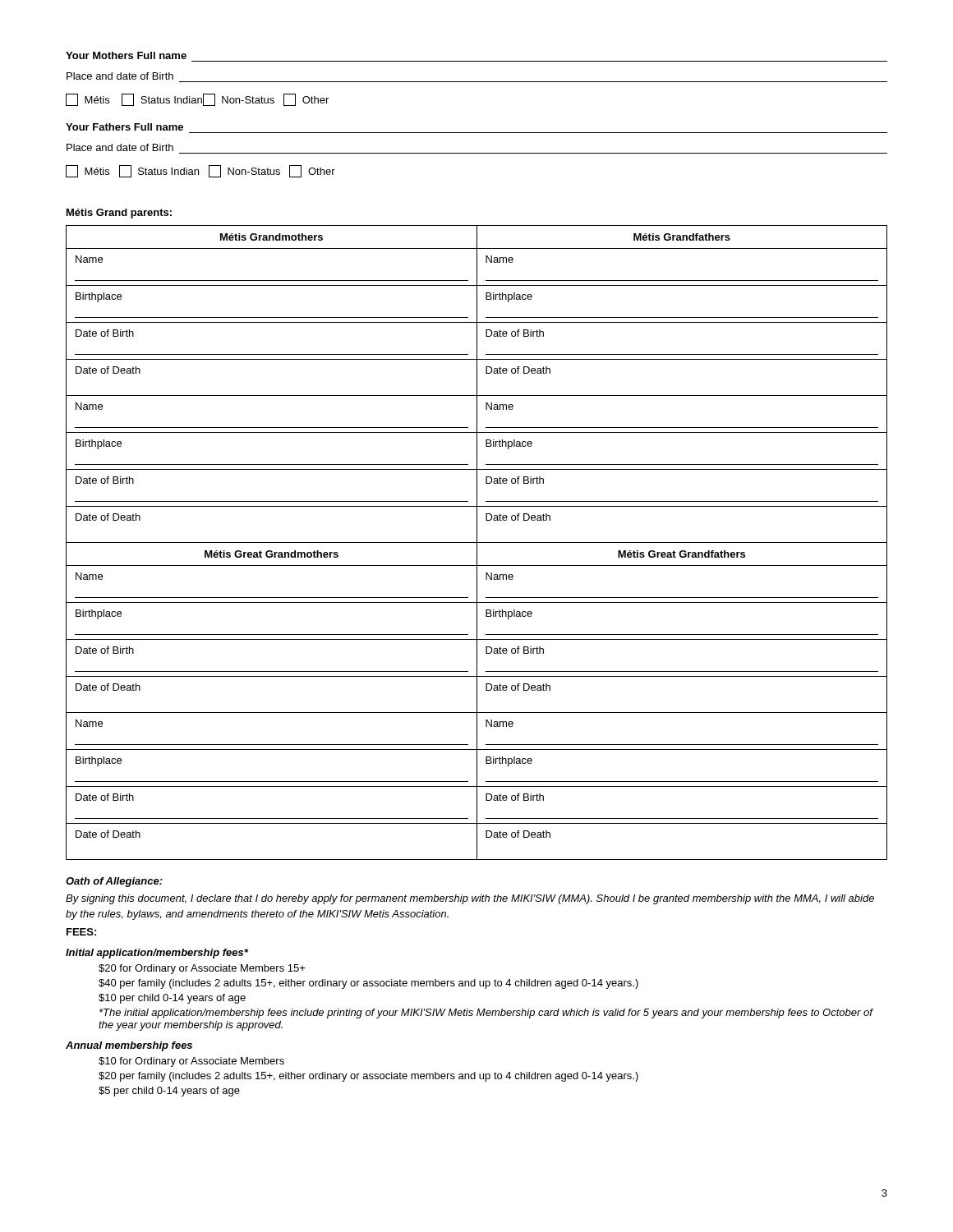Locate the block starting "The initial application/membership"
This screenshot has height=1232, width=953.
485,1018
